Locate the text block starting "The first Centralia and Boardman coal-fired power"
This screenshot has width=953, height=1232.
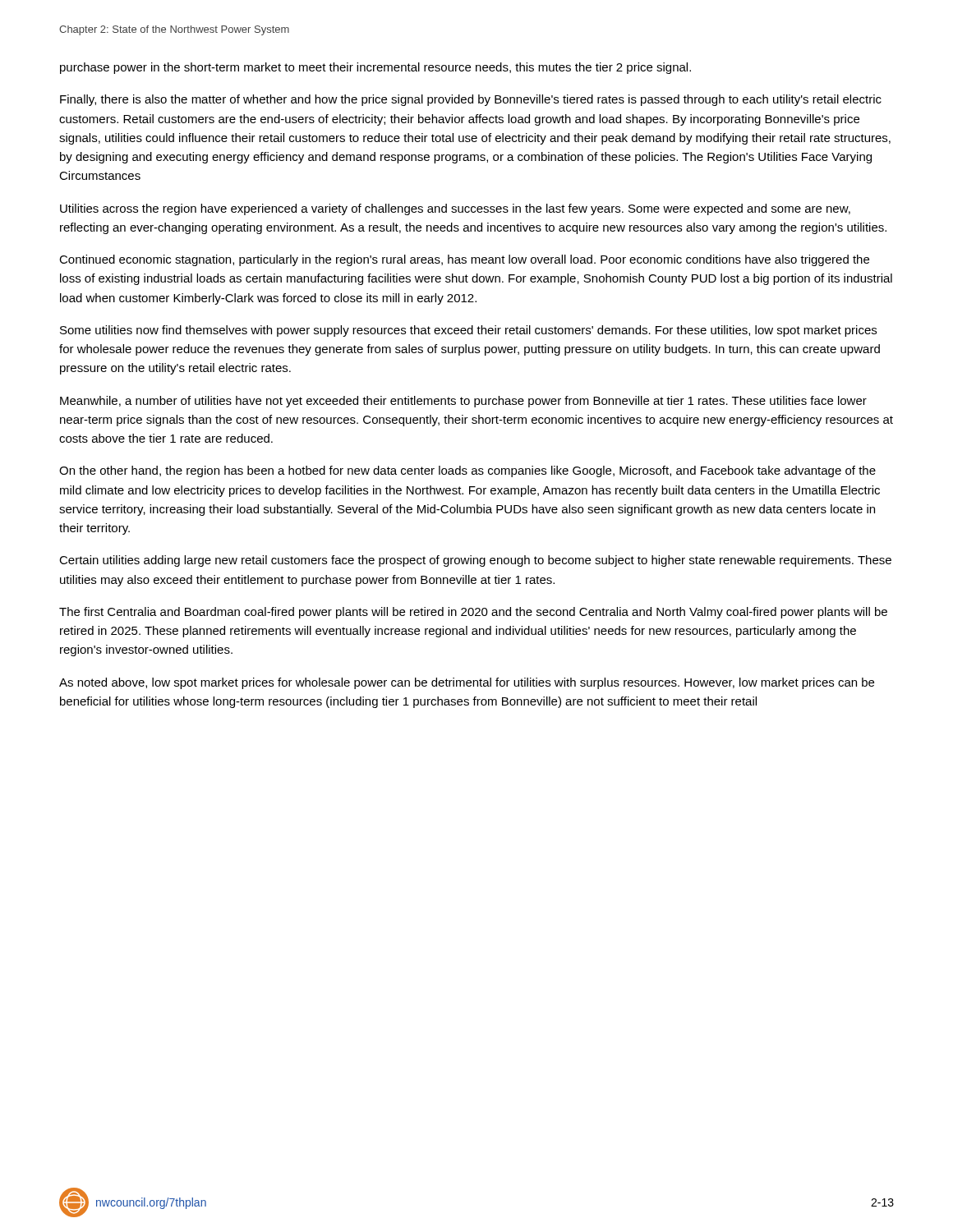click(473, 630)
